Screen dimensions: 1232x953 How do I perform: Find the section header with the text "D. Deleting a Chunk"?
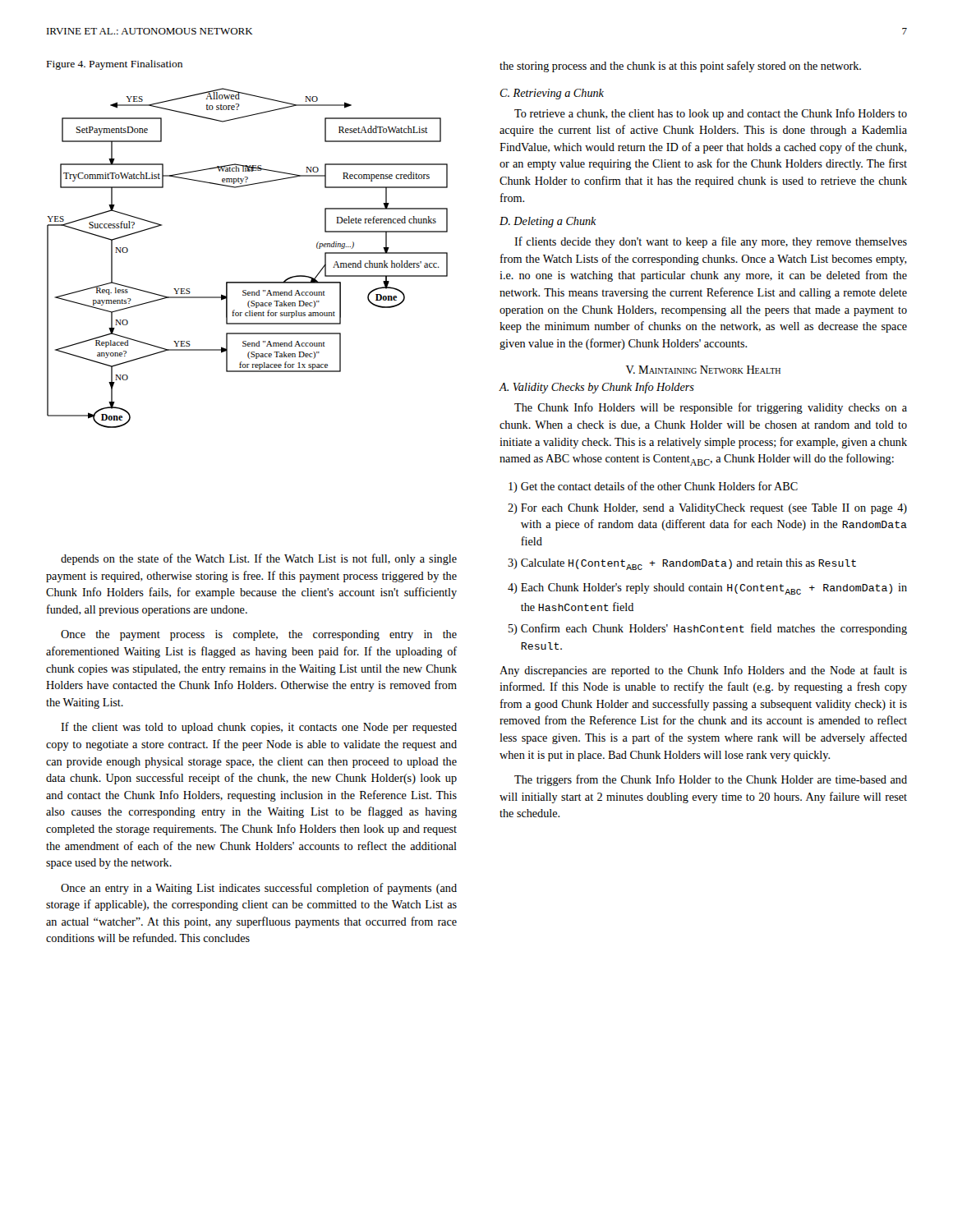[x=548, y=221]
